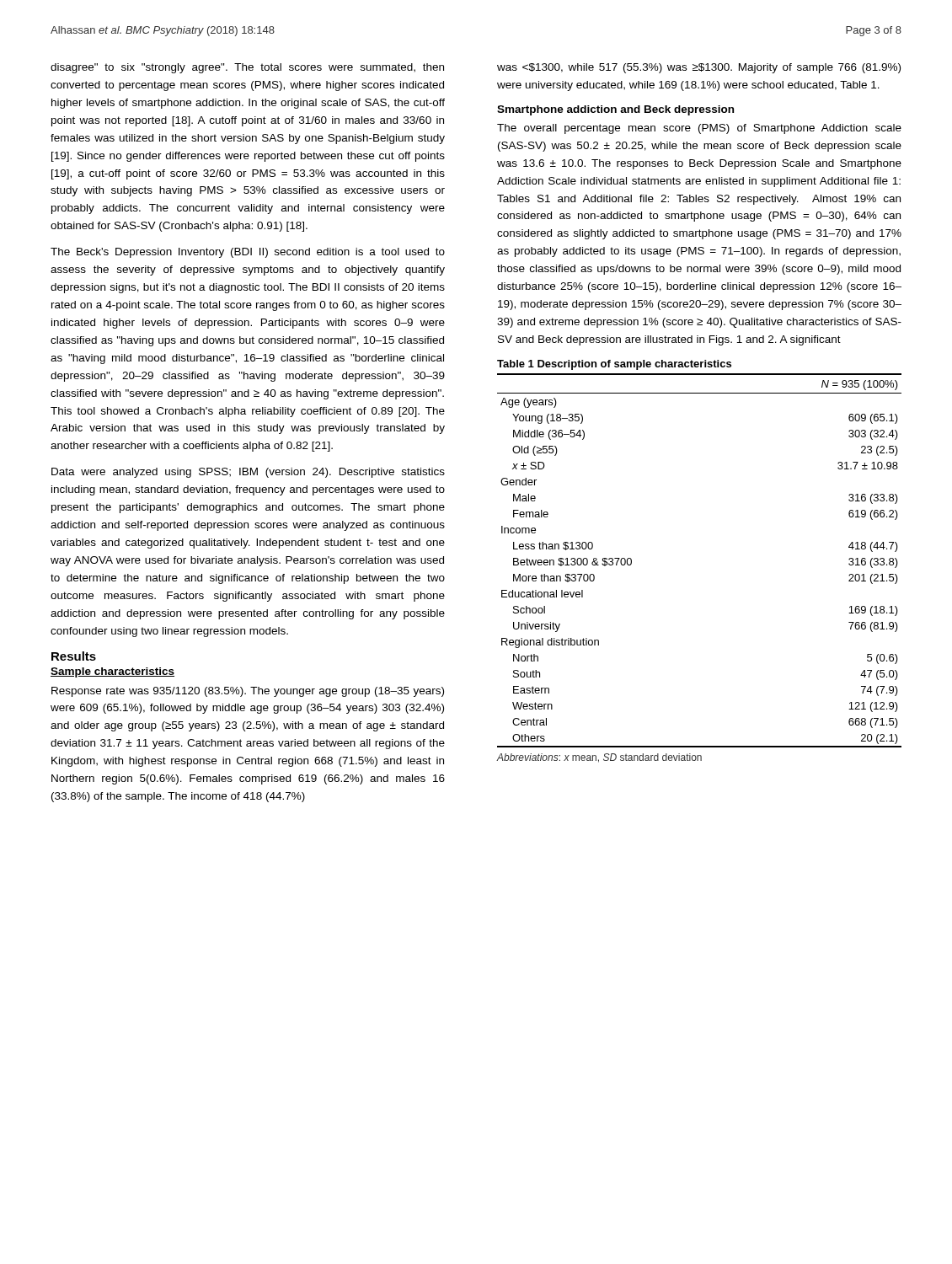
Task: Find the block on this page that starts "The Beck's Depression Inventory"
Action: pyautogui.click(x=248, y=349)
